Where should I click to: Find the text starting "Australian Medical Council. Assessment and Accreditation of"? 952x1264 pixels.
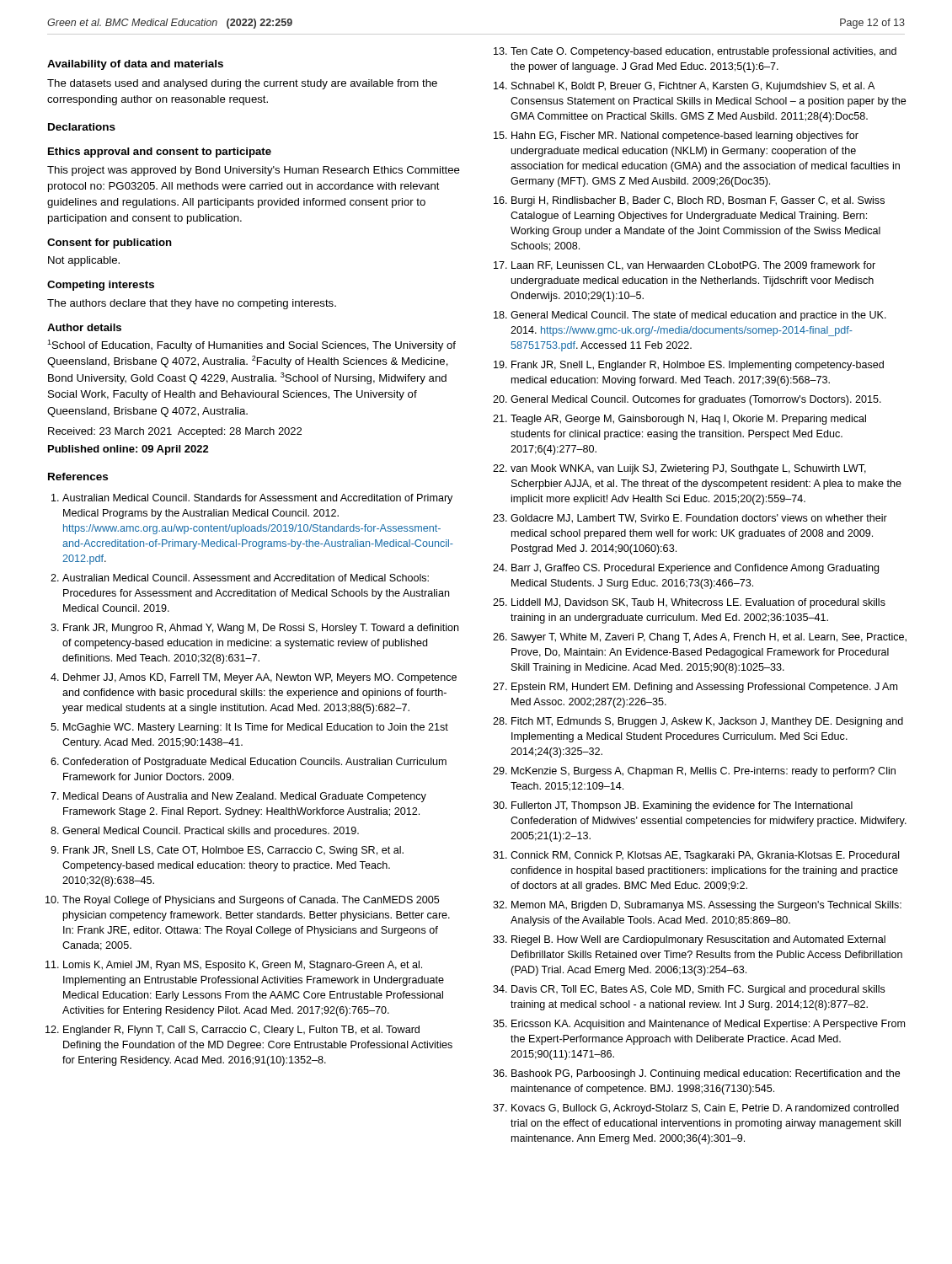click(256, 593)
